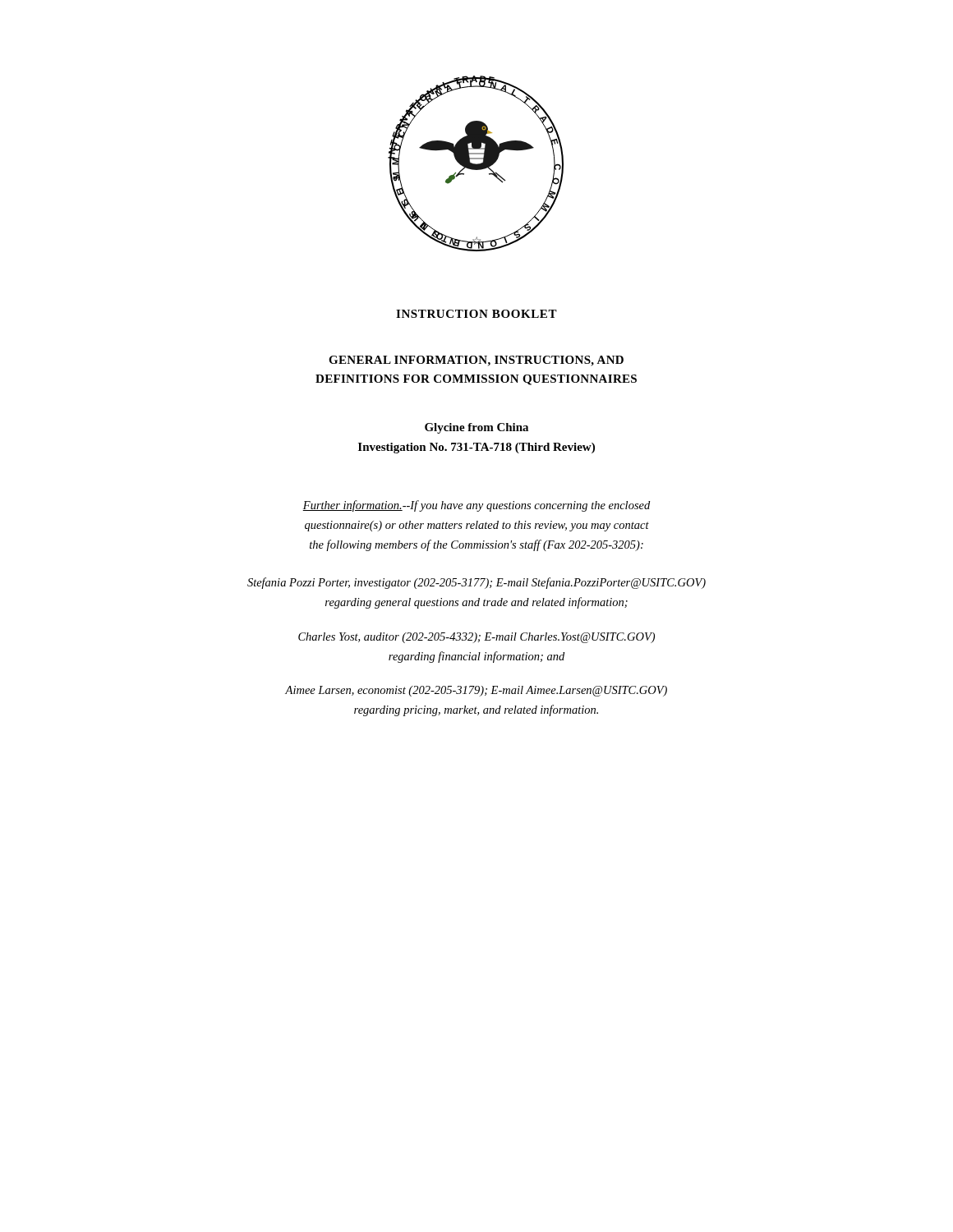This screenshot has height=1232, width=953.
Task: Find the block on this page that starts "Aimee Larsen, economist (202-205-3179);"
Action: pos(476,700)
